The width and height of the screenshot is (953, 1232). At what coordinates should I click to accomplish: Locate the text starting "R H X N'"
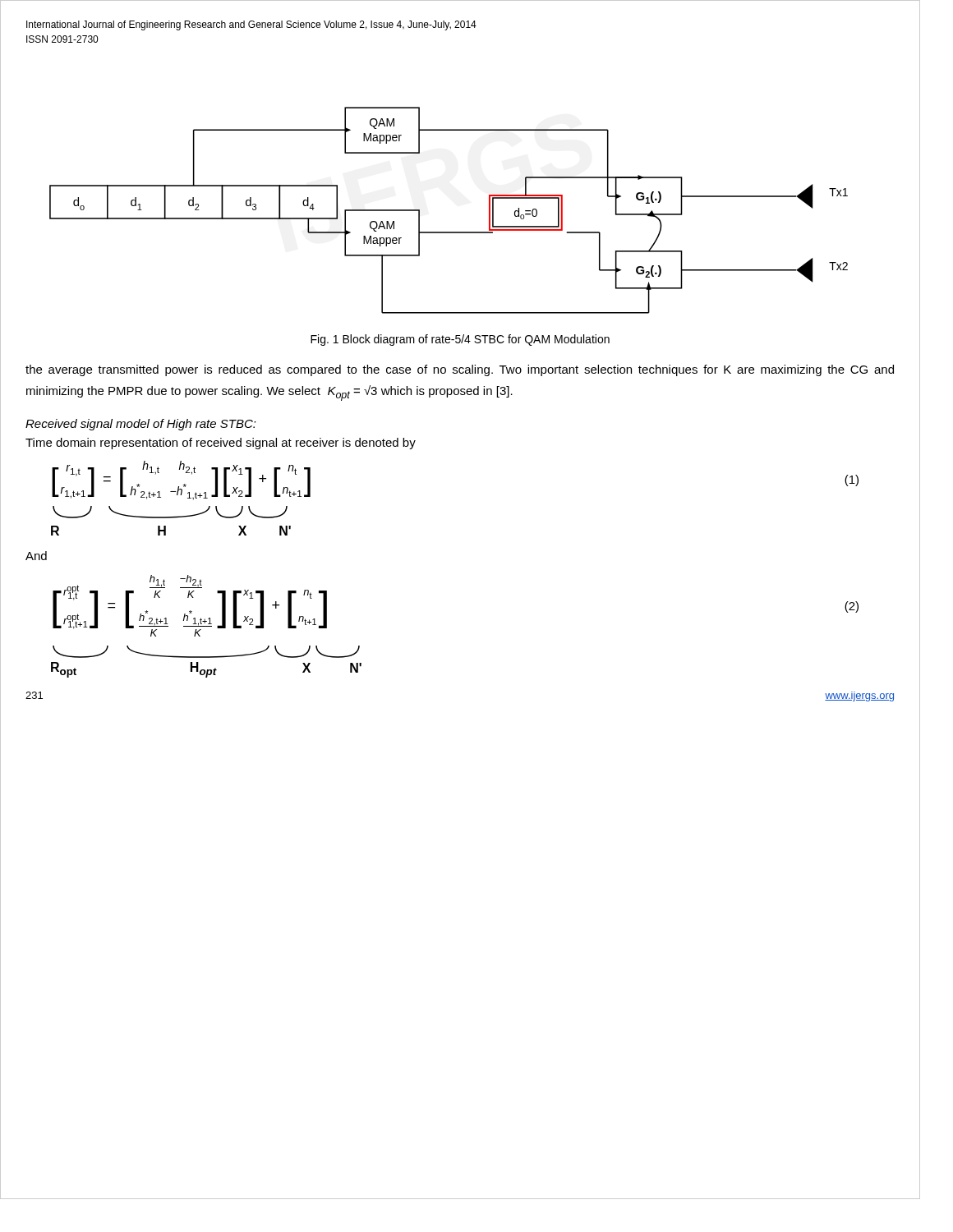[x=55, y=531]
